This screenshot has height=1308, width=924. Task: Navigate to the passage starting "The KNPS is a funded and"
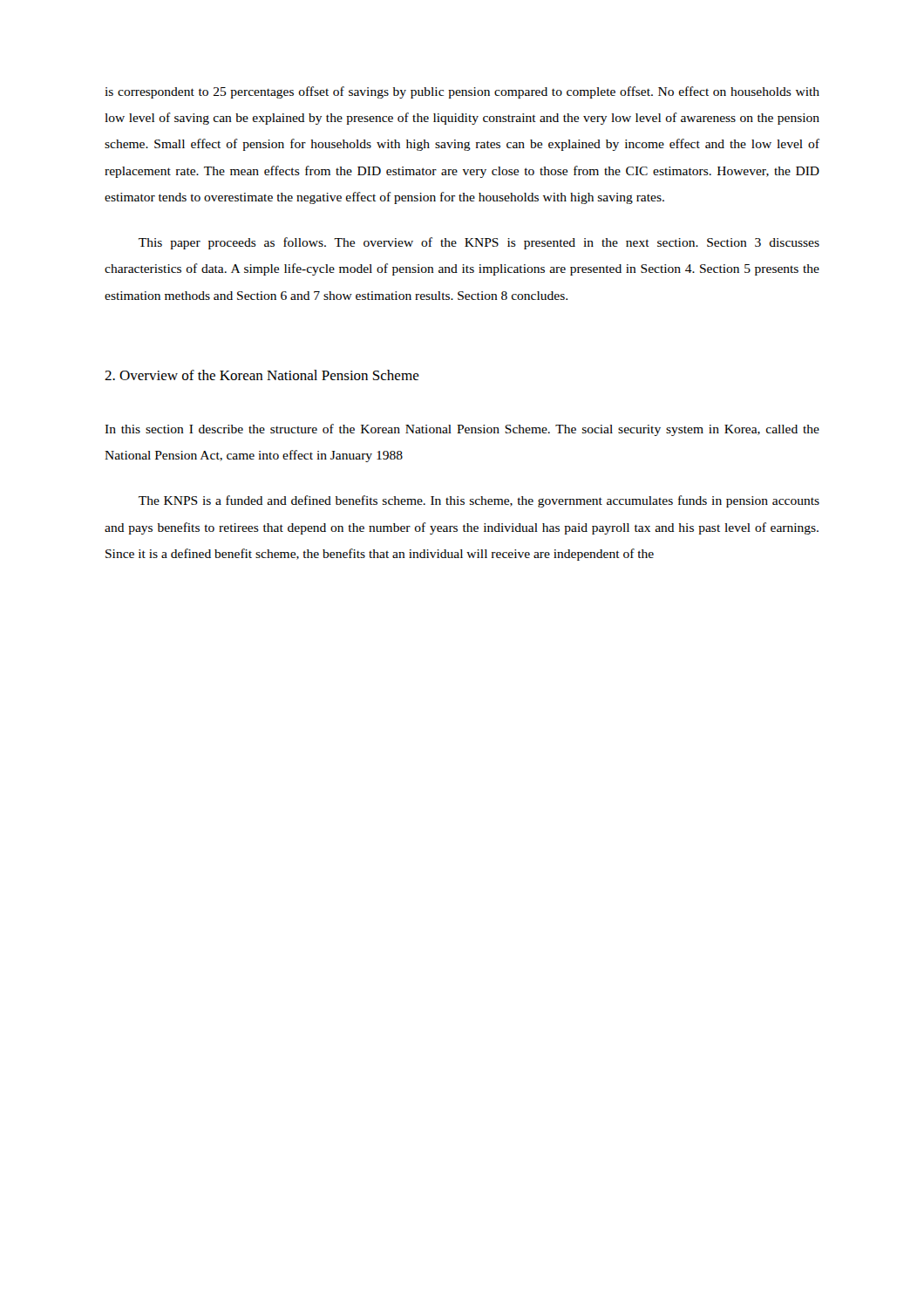coord(462,527)
